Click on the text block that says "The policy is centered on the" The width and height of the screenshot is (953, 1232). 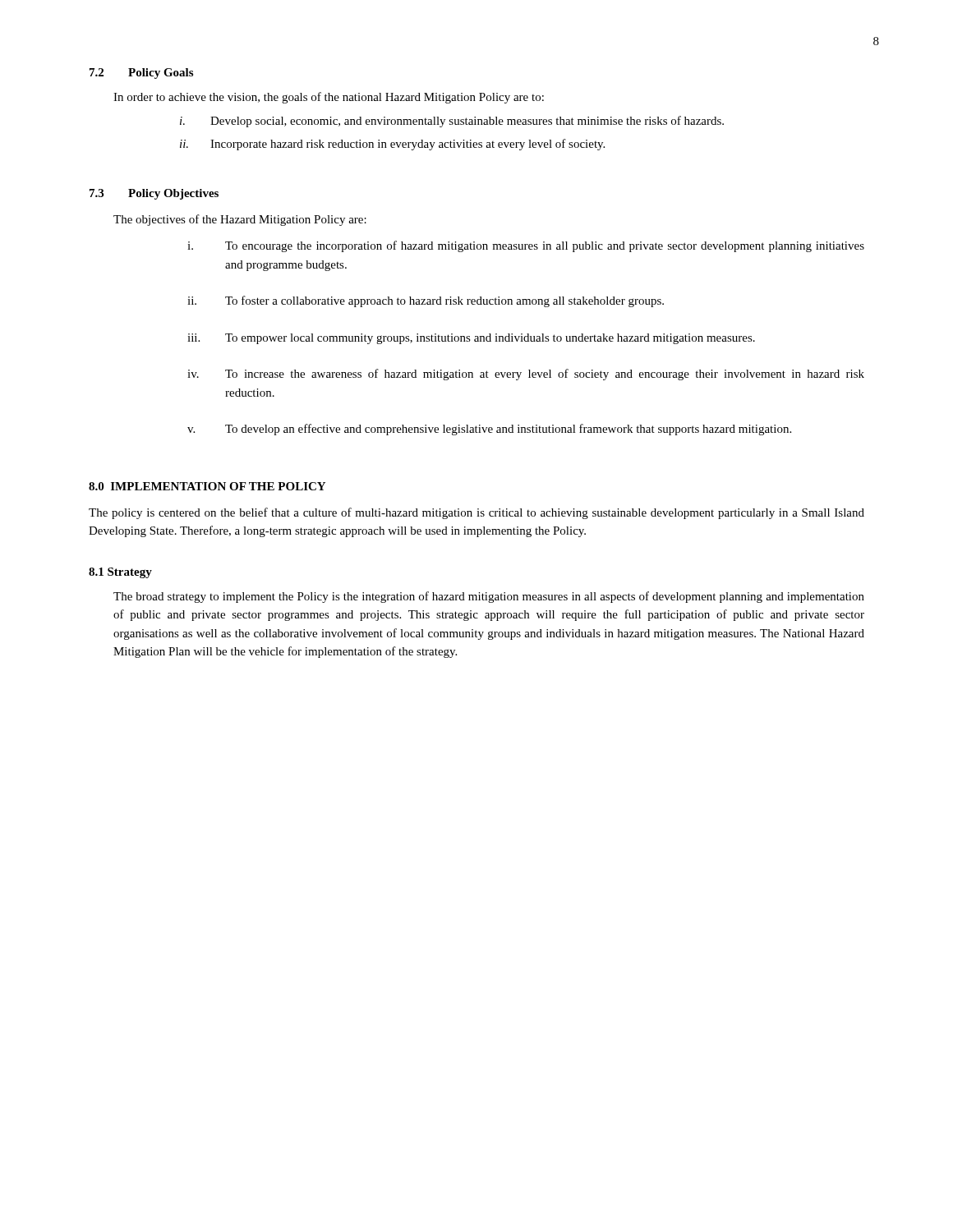(x=476, y=521)
